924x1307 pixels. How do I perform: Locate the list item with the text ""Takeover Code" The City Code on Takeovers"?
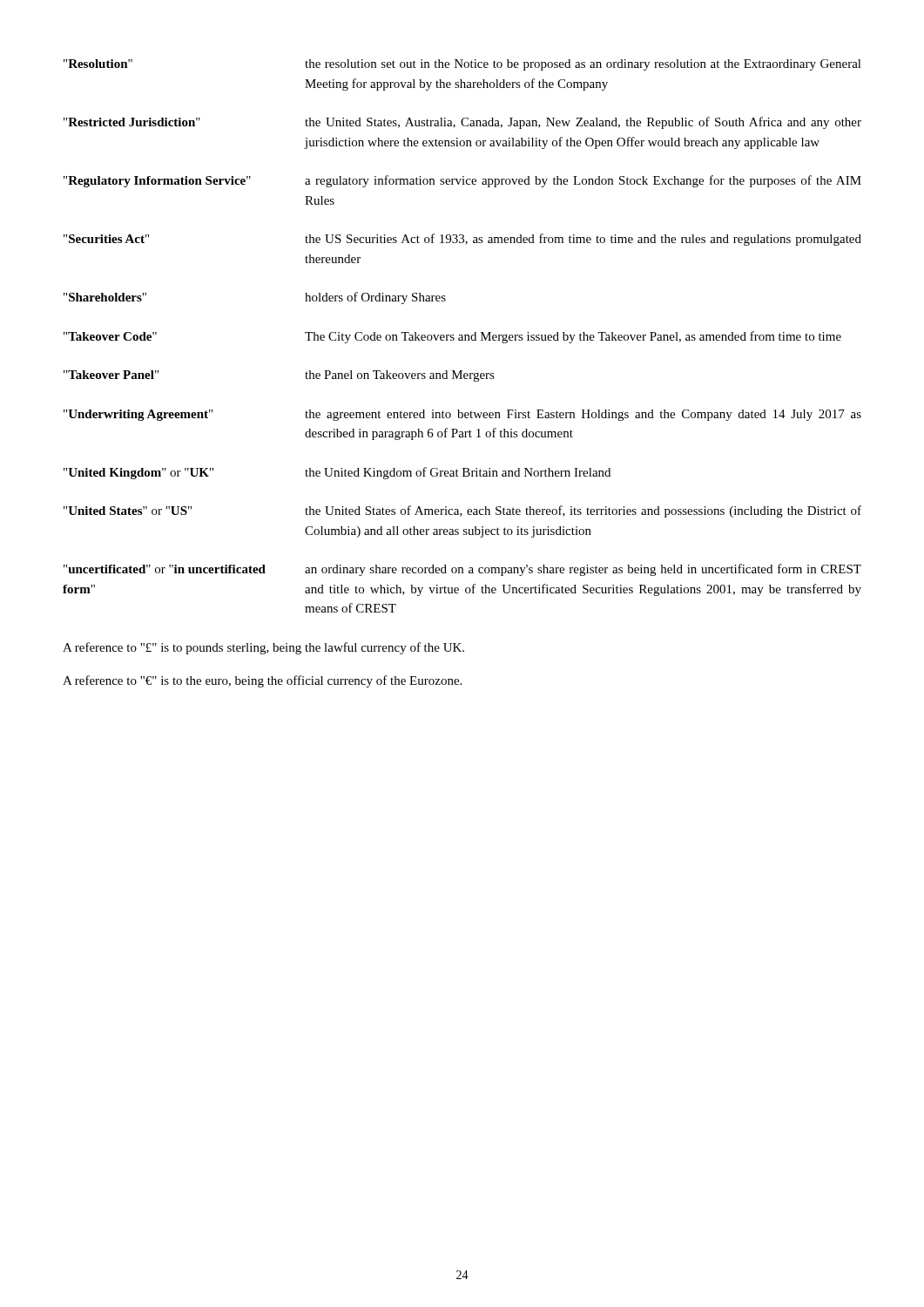point(462,336)
